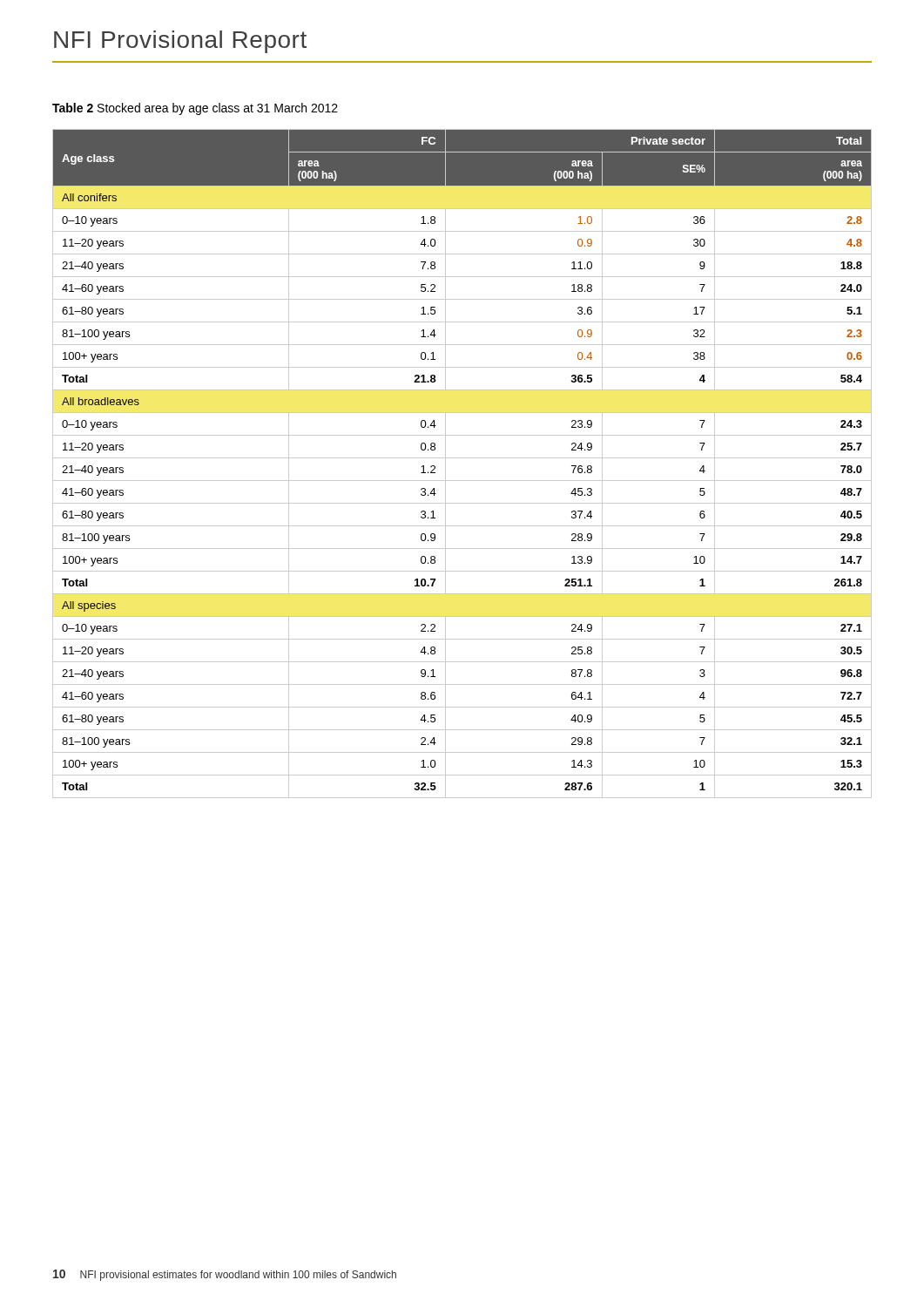924x1307 pixels.
Task: Locate the text block starting "Table 2 Stocked"
Action: tap(195, 108)
